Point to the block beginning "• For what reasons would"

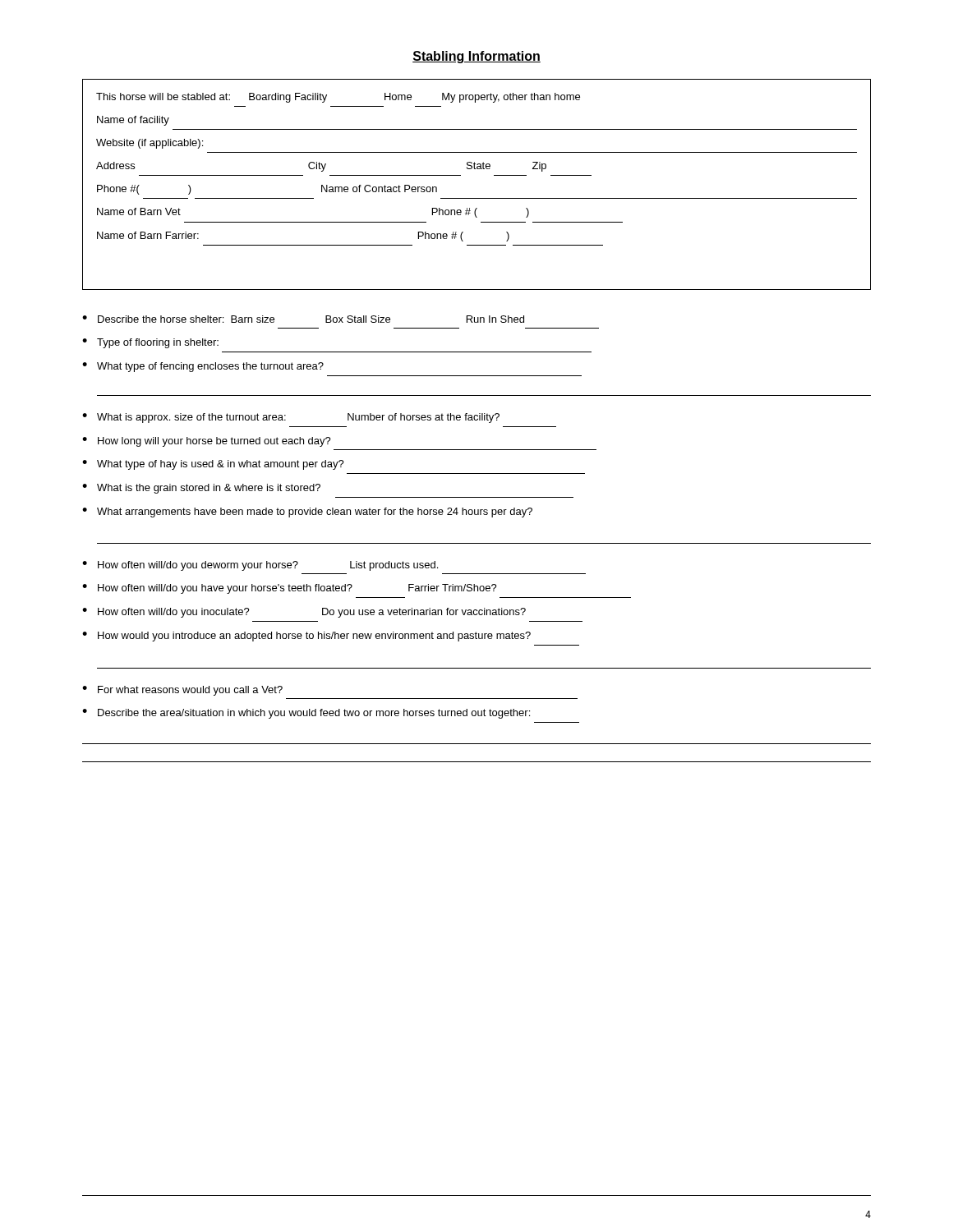(476, 689)
